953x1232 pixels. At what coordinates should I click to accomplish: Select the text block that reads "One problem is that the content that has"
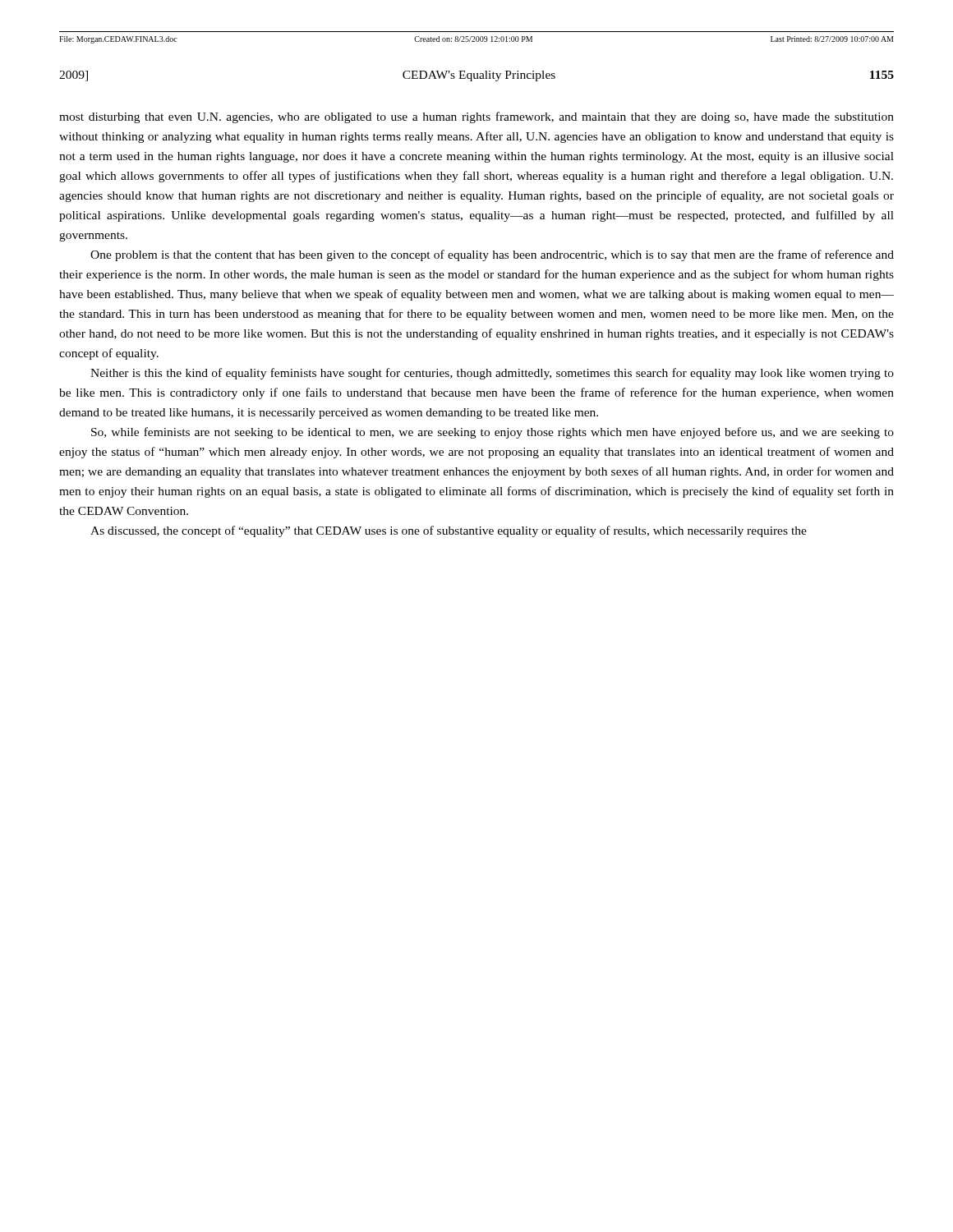[476, 304]
